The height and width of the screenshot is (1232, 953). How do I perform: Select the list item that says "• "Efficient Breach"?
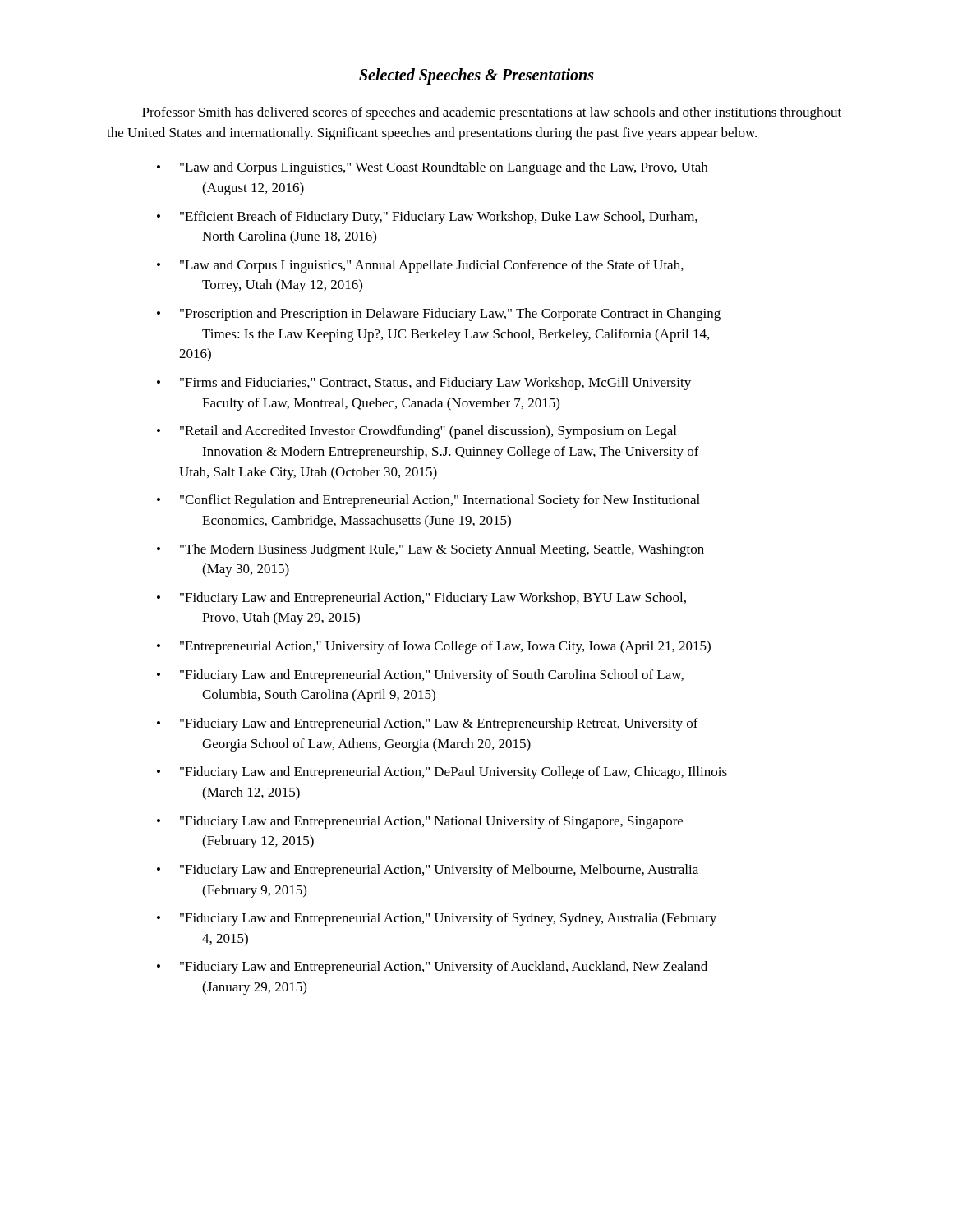[x=501, y=227]
